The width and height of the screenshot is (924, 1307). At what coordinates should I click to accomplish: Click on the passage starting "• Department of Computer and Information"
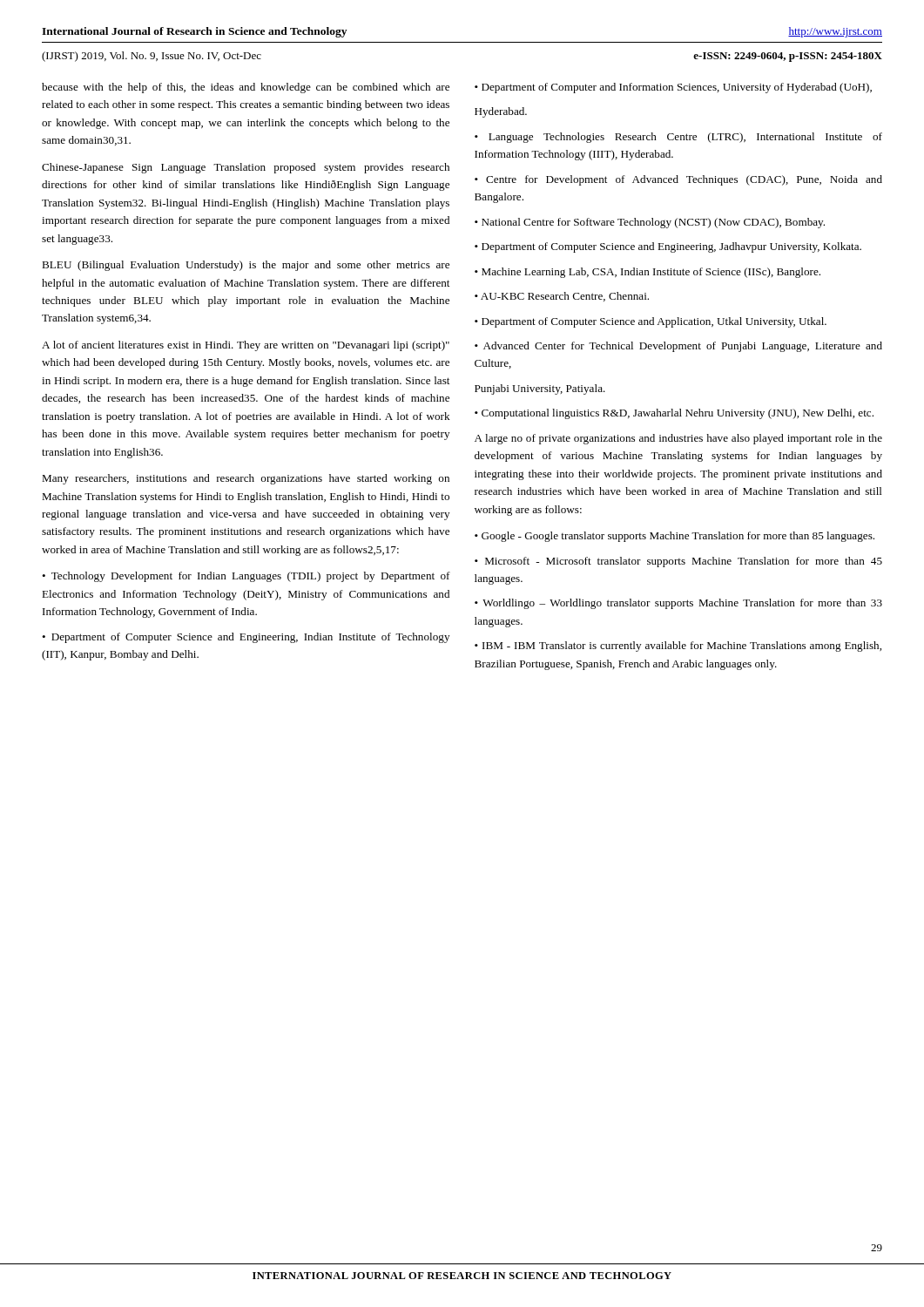pos(673,87)
